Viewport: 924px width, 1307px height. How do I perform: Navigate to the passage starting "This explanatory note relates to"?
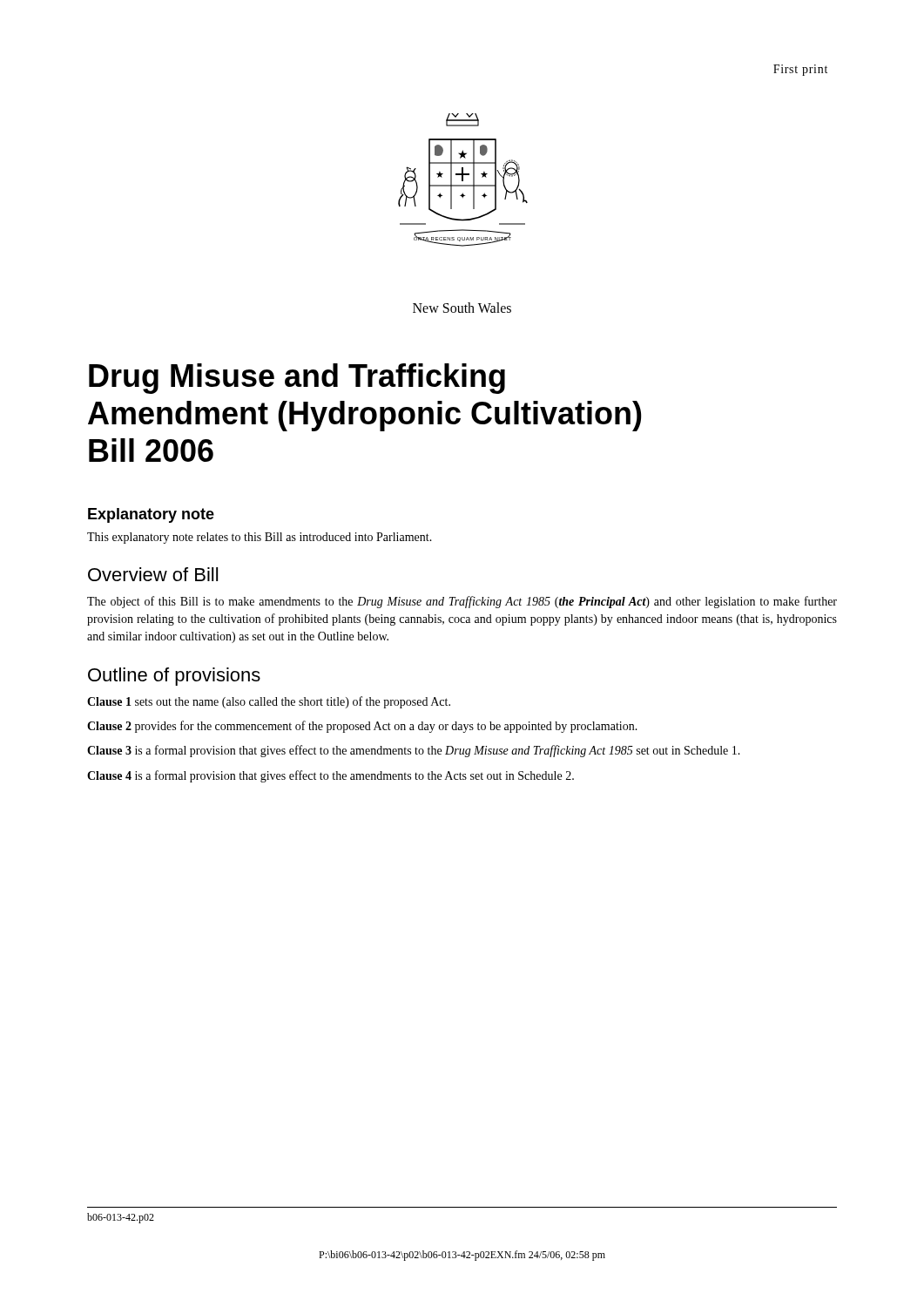point(260,537)
